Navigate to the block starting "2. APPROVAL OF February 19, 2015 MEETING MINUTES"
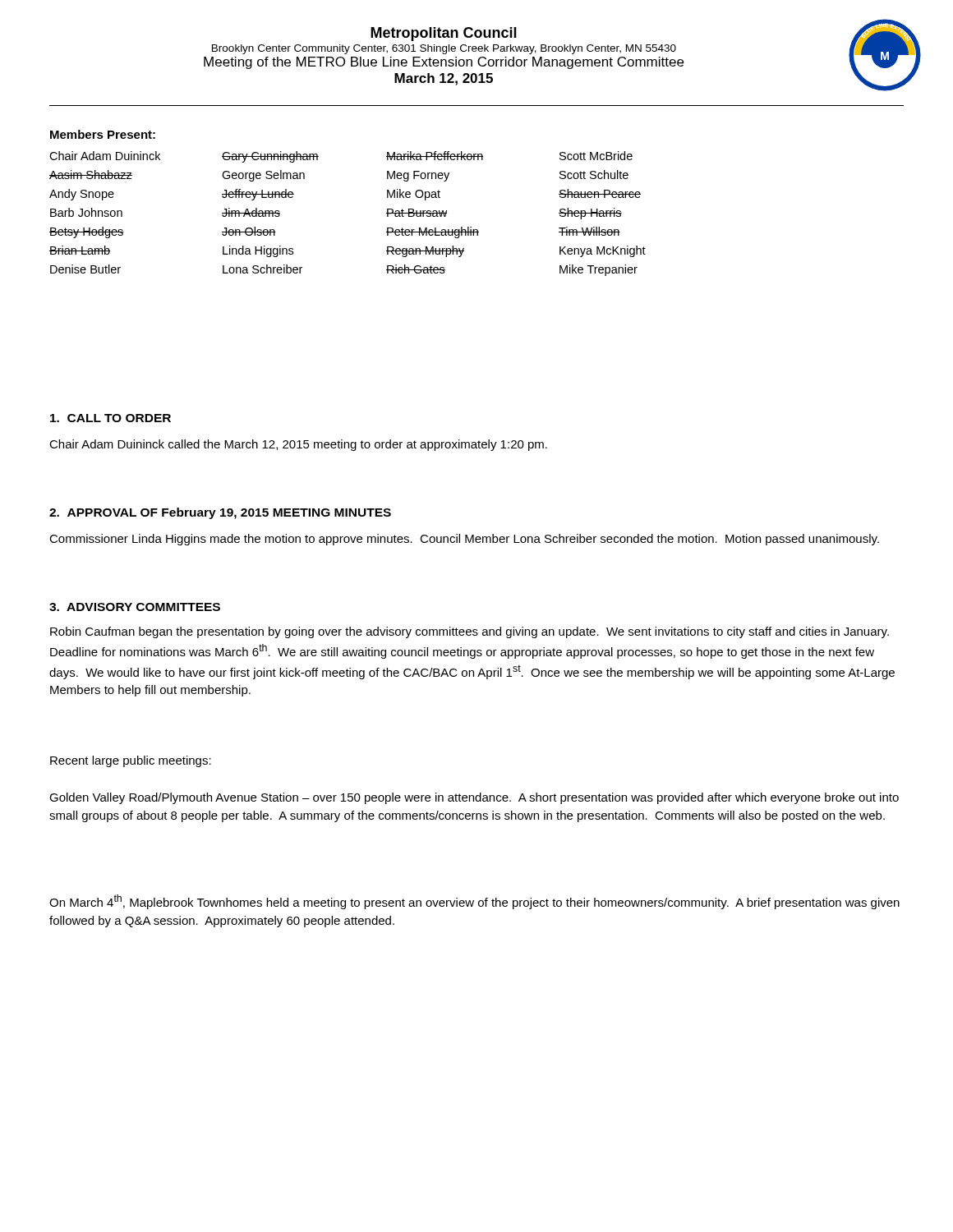The height and width of the screenshot is (1232, 953). click(220, 513)
